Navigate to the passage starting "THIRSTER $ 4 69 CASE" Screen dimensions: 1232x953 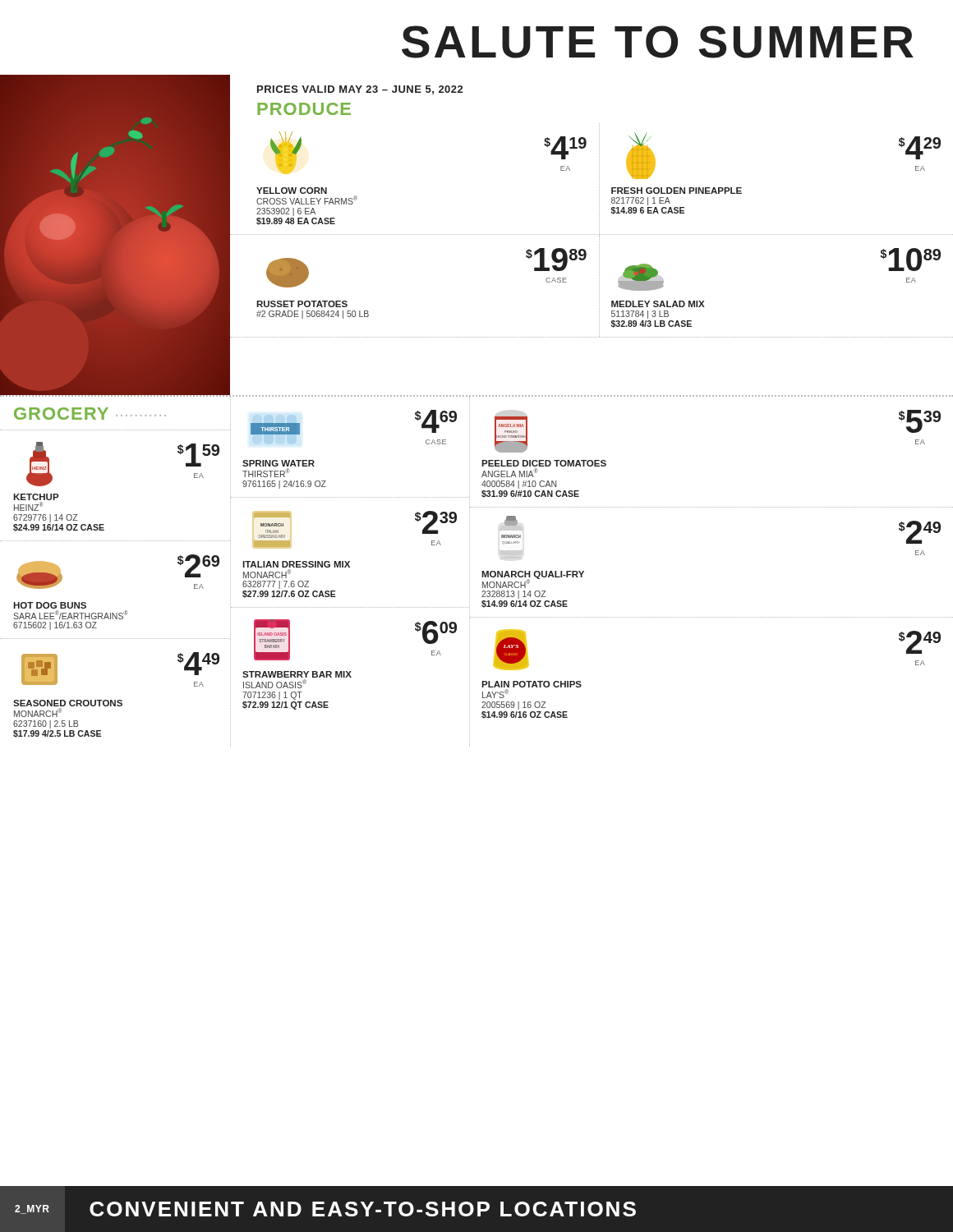(x=275, y=427)
